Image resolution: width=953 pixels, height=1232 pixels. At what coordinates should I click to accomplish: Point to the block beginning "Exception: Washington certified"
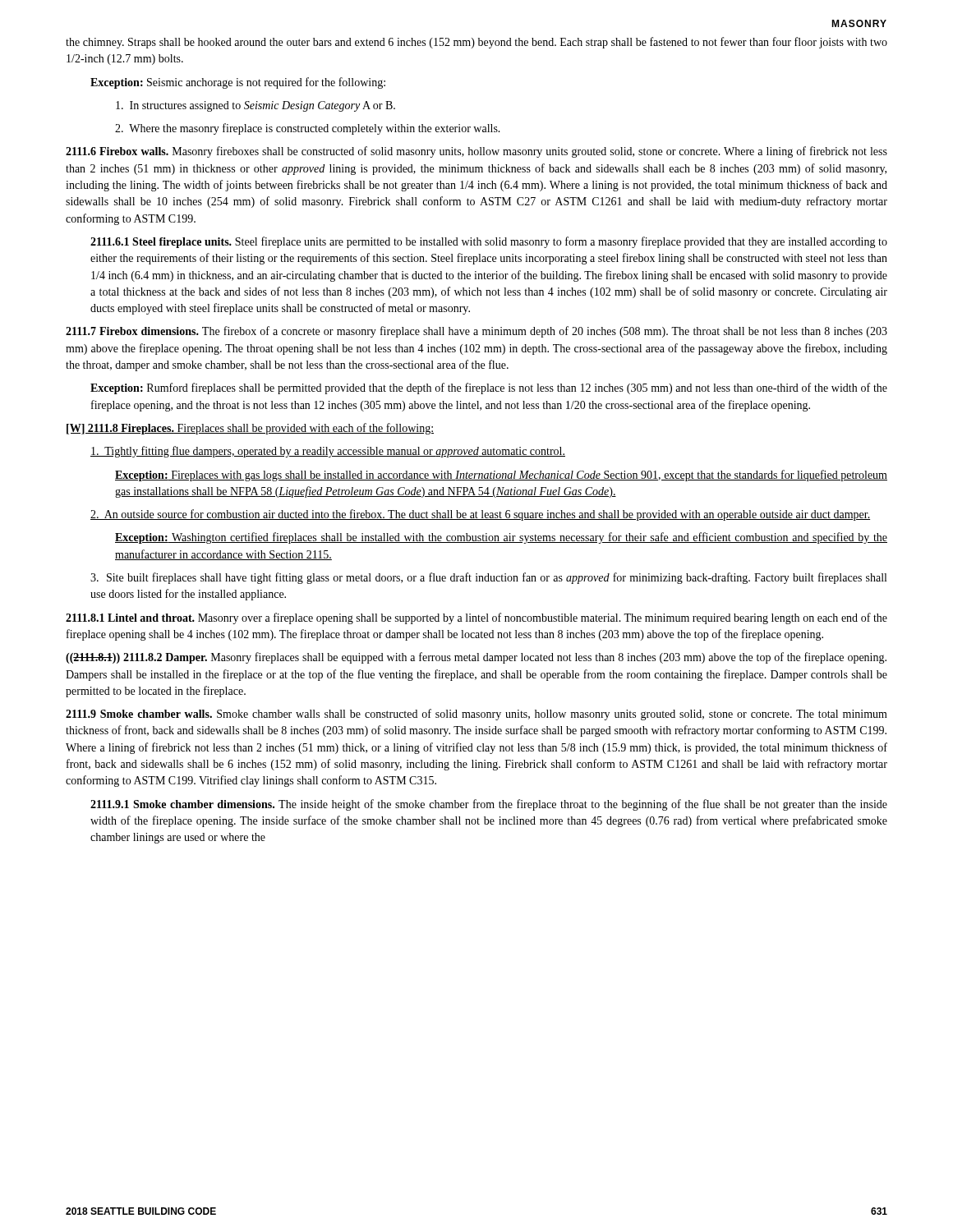click(501, 547)
